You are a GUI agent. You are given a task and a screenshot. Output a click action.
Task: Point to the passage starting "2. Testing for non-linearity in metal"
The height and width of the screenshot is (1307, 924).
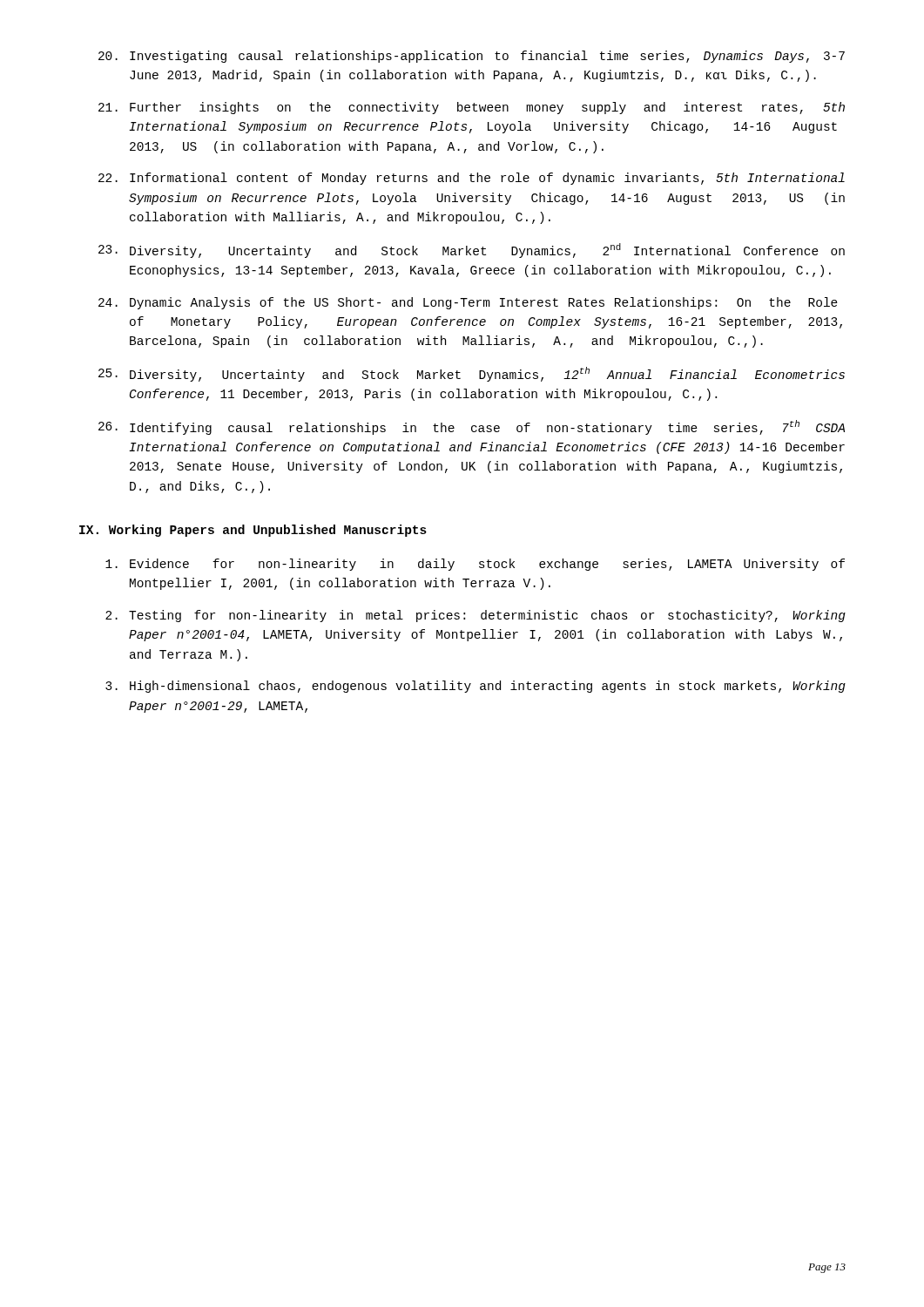[462, 636]
